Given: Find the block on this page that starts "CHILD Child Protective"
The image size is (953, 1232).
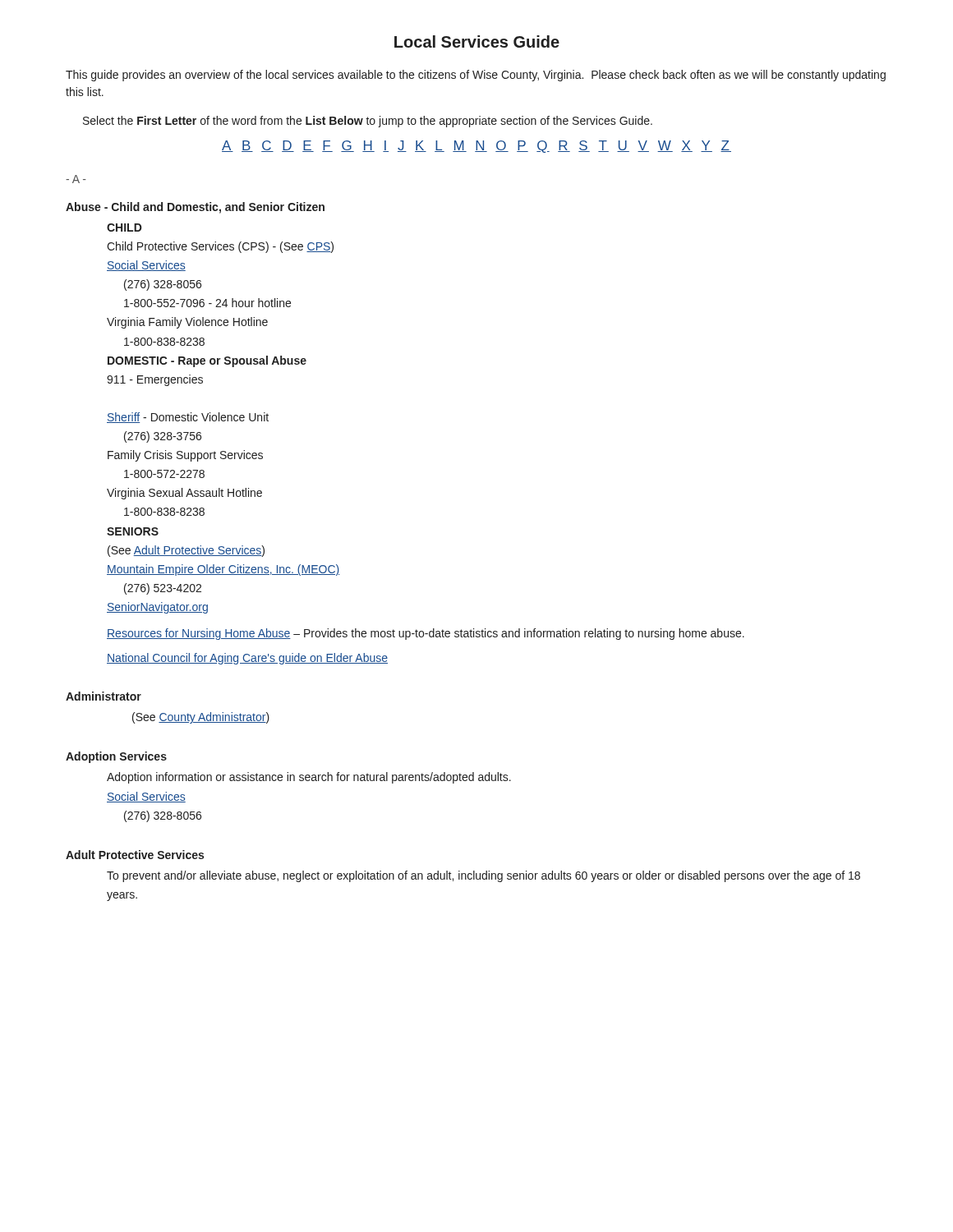Looking at the screenshot, I should (223, 417).
